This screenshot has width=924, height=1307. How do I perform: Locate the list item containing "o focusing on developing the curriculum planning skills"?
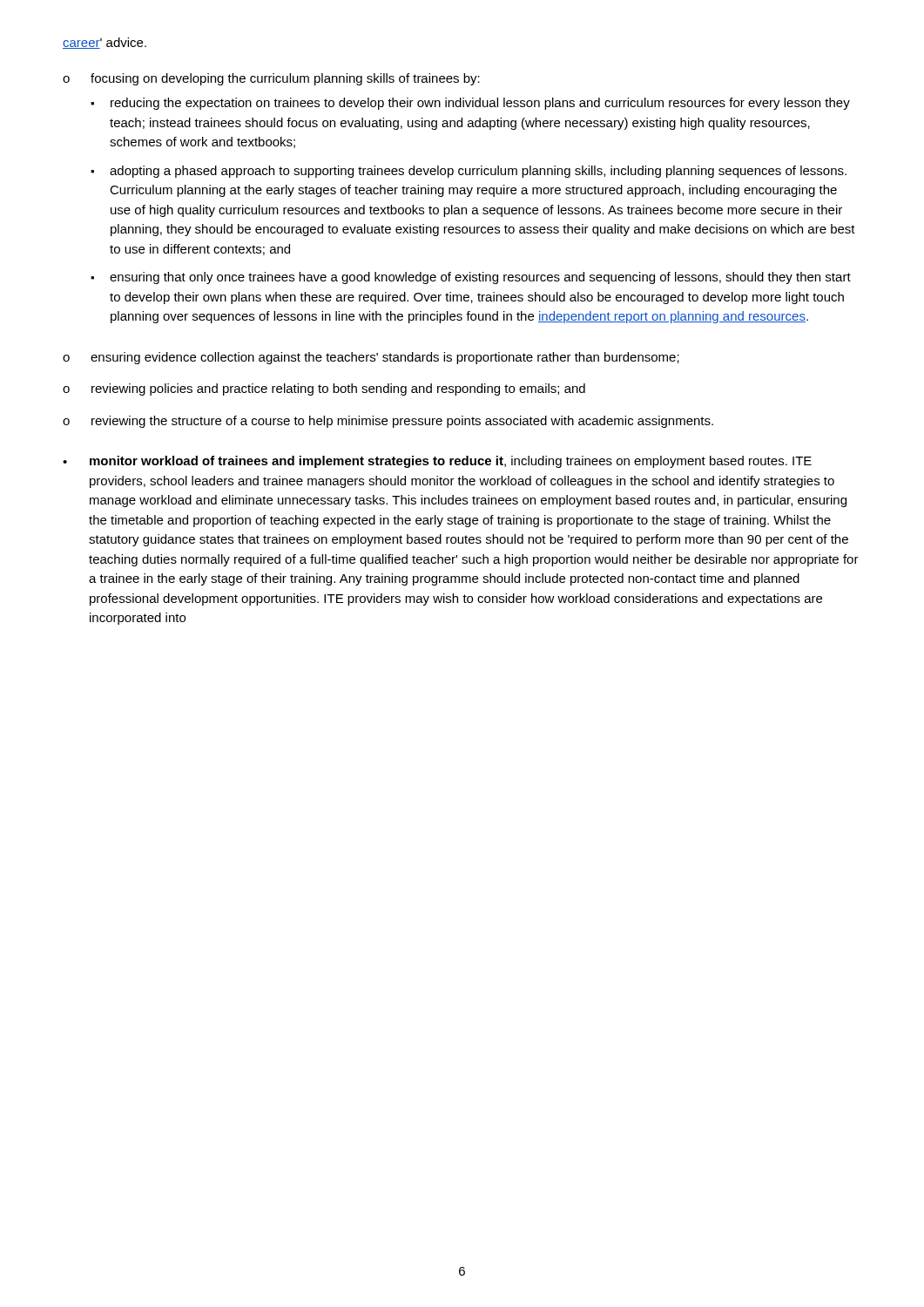462,202
